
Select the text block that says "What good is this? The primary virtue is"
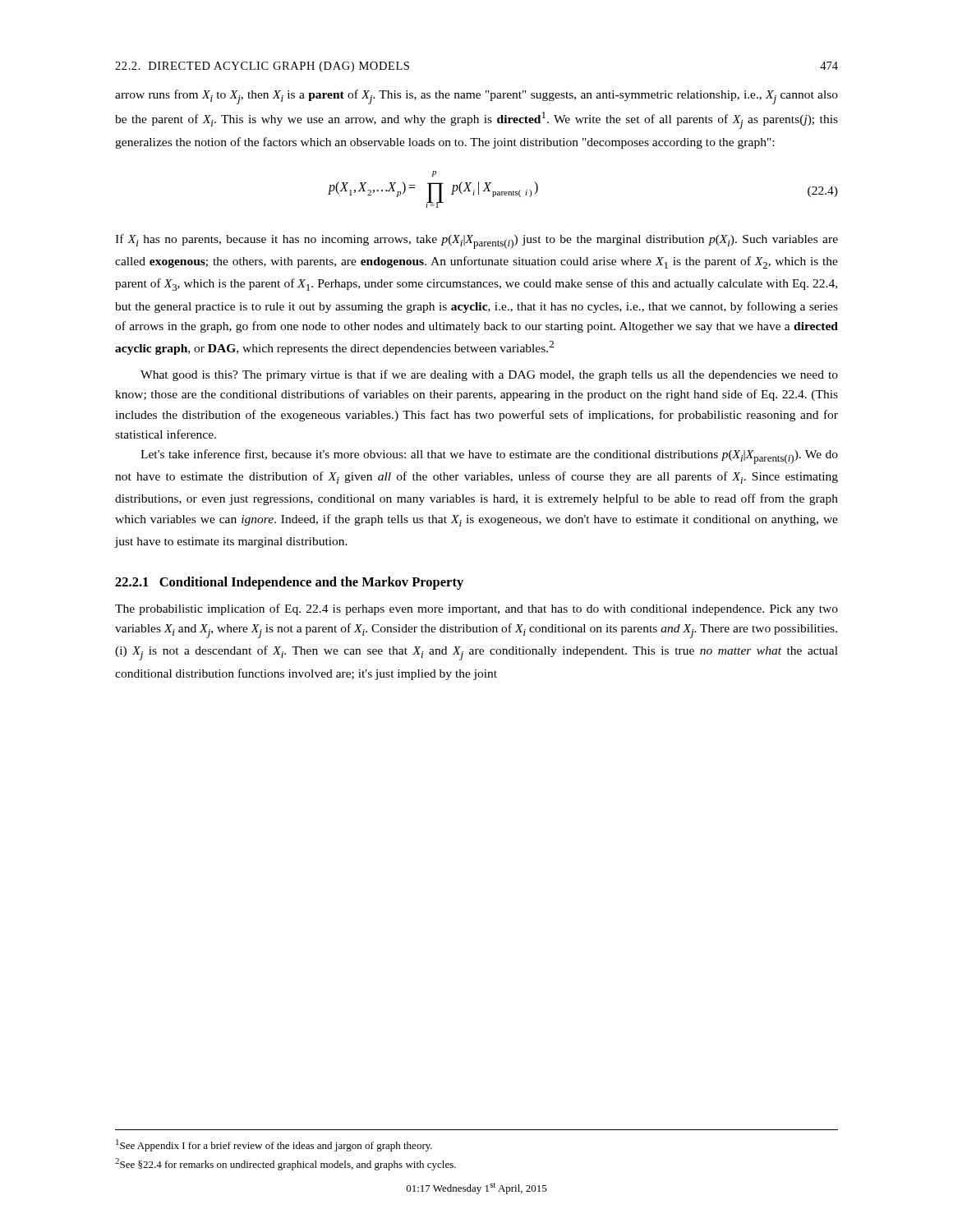[x=476, y=404]
